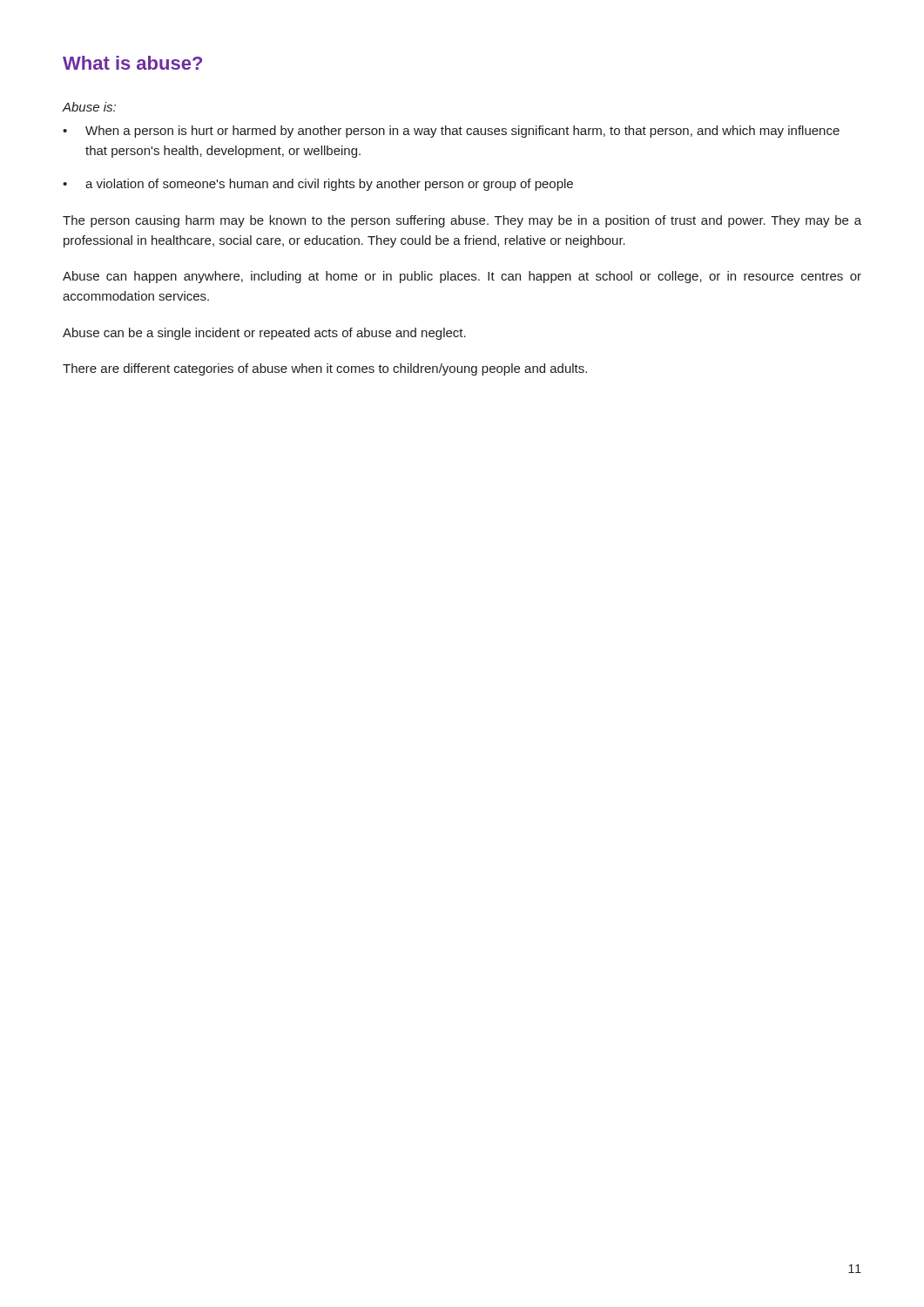Click on the region starting "• When a person"

pos(462,141)
